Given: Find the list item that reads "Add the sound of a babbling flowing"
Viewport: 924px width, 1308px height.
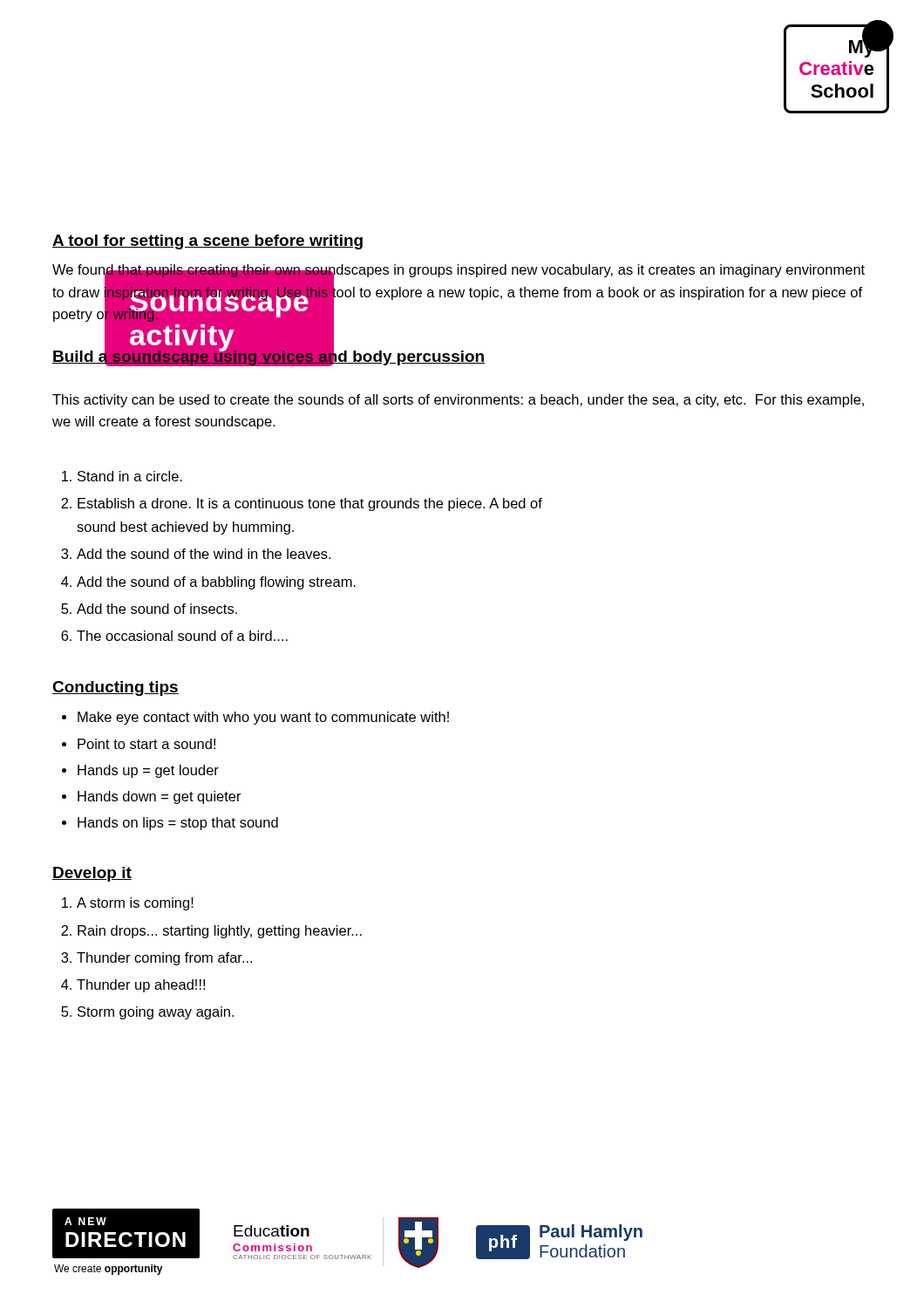Looking at the screenshot, I should [217, 581].
